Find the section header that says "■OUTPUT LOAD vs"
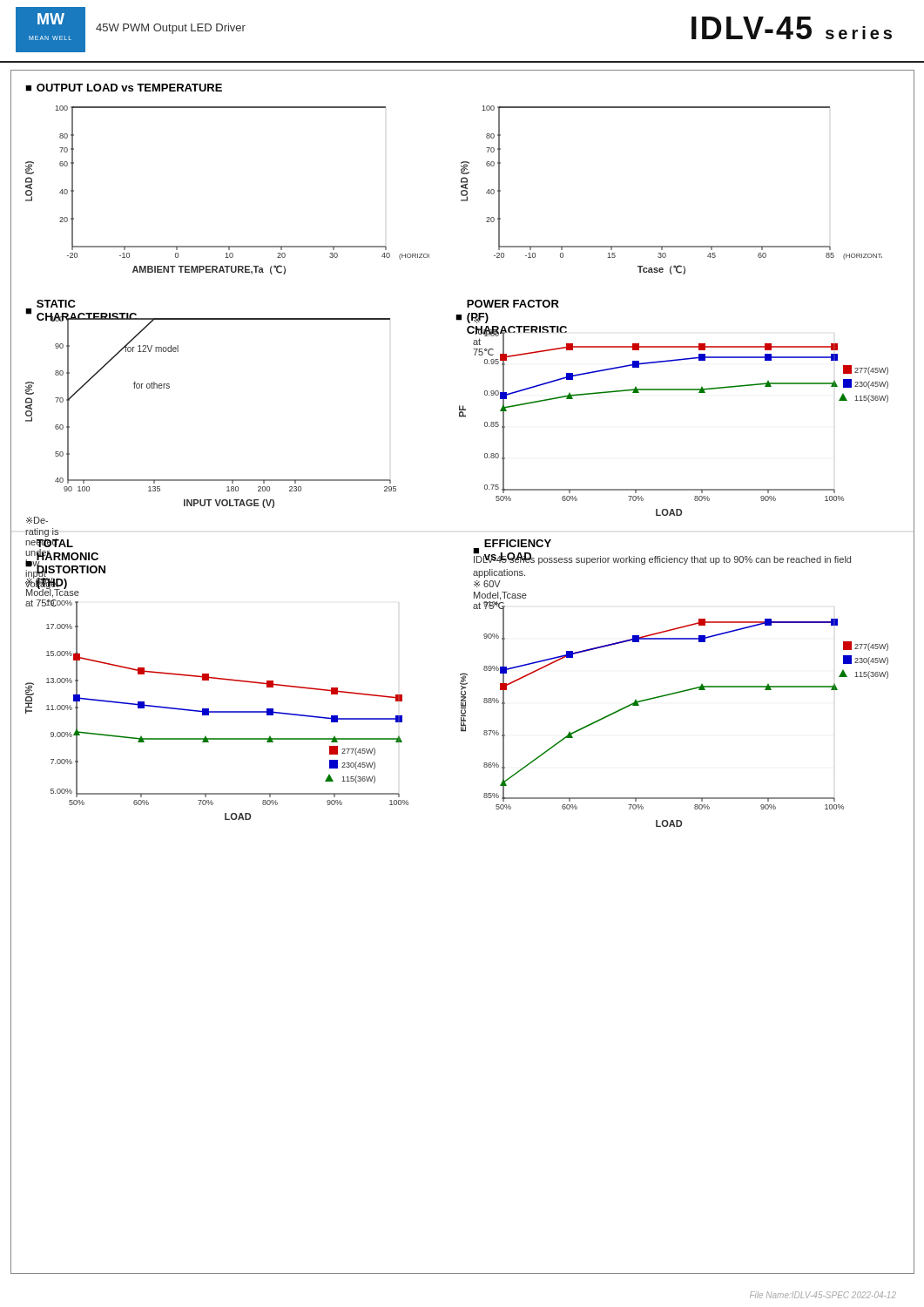The image size is (924, 1307). 124,88
